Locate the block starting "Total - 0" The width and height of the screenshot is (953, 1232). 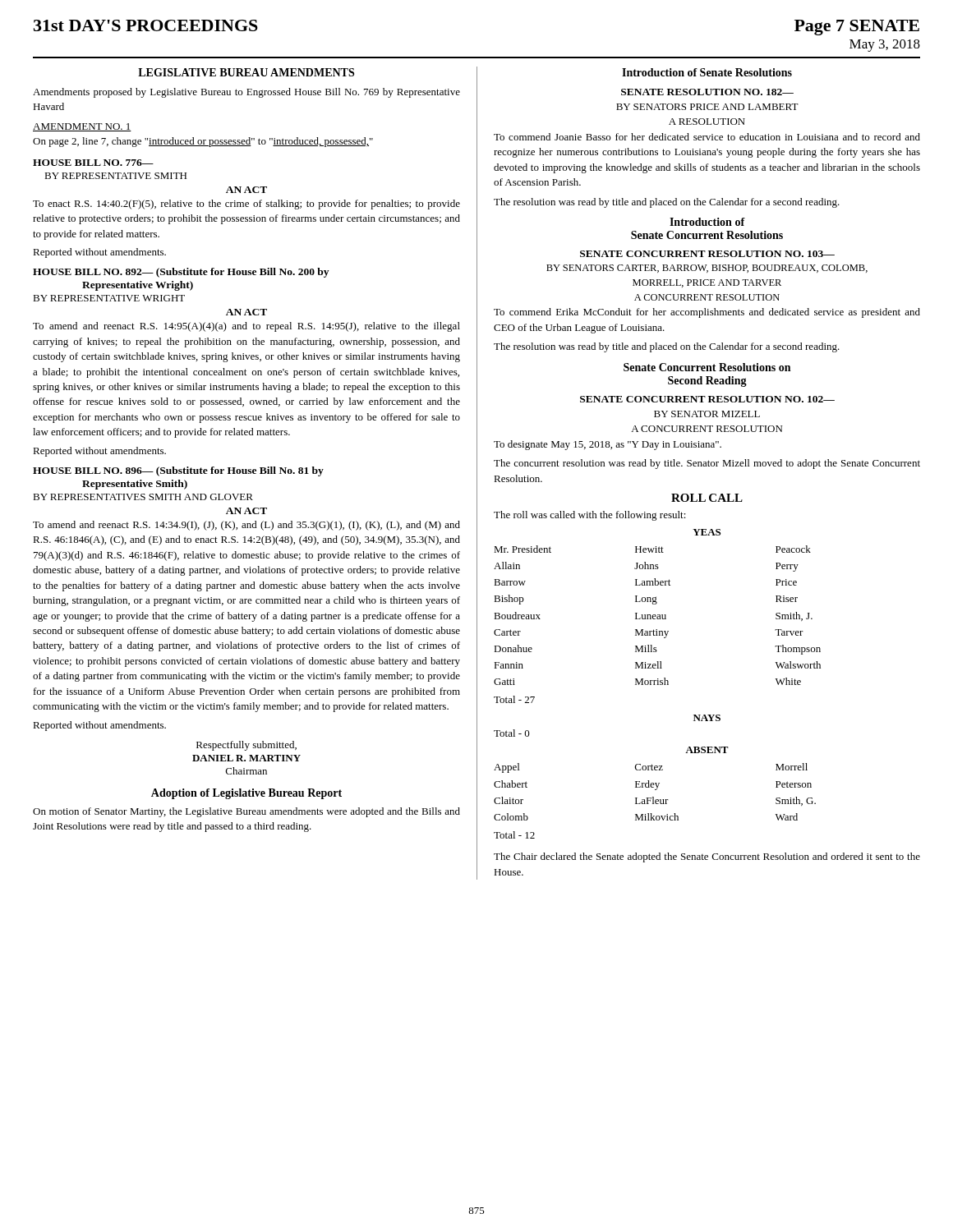[512, 733]
